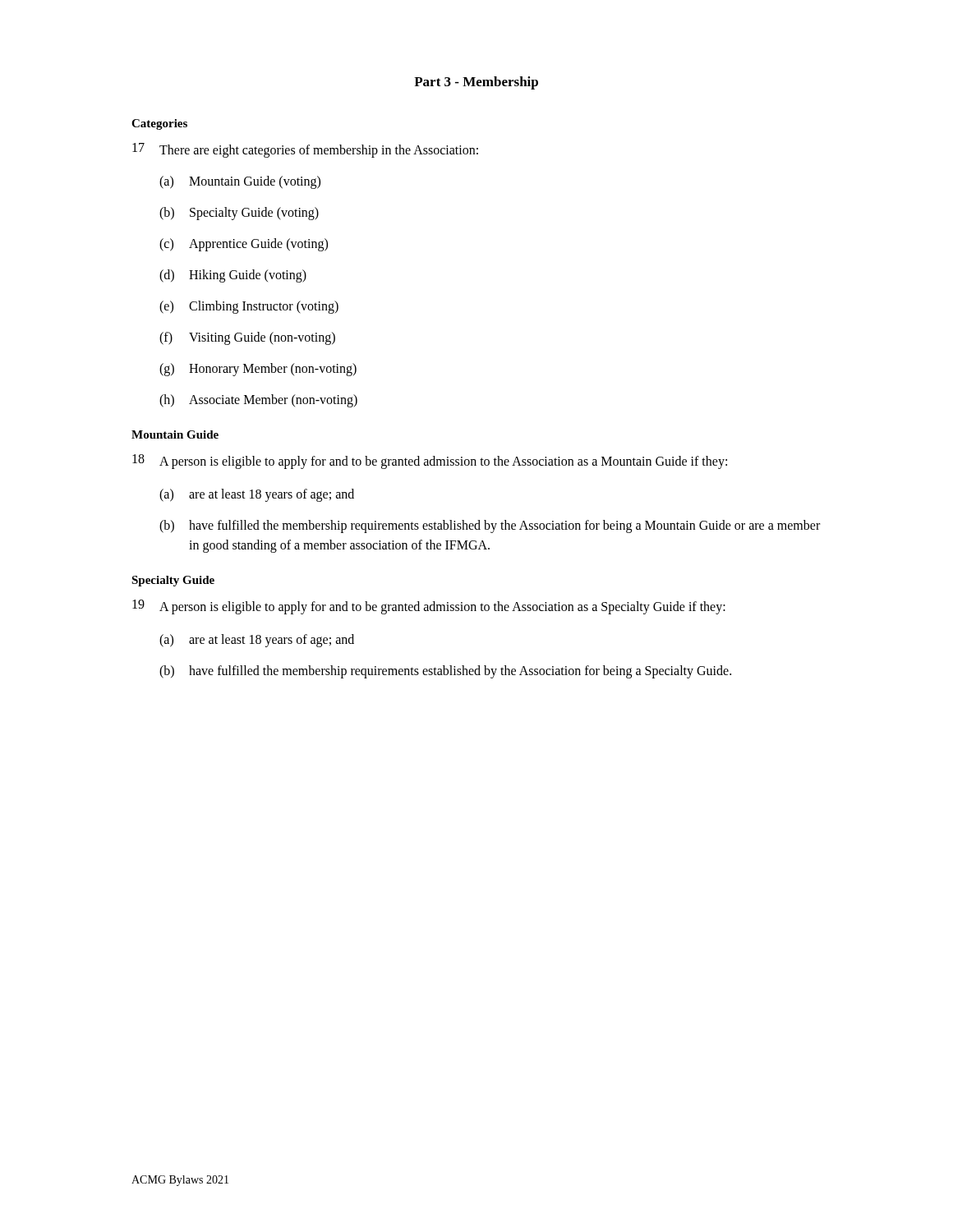Click on the list item that says "(a) Mountain Guide (voting)"
The image size is (953, 1232).
(240, 182)
